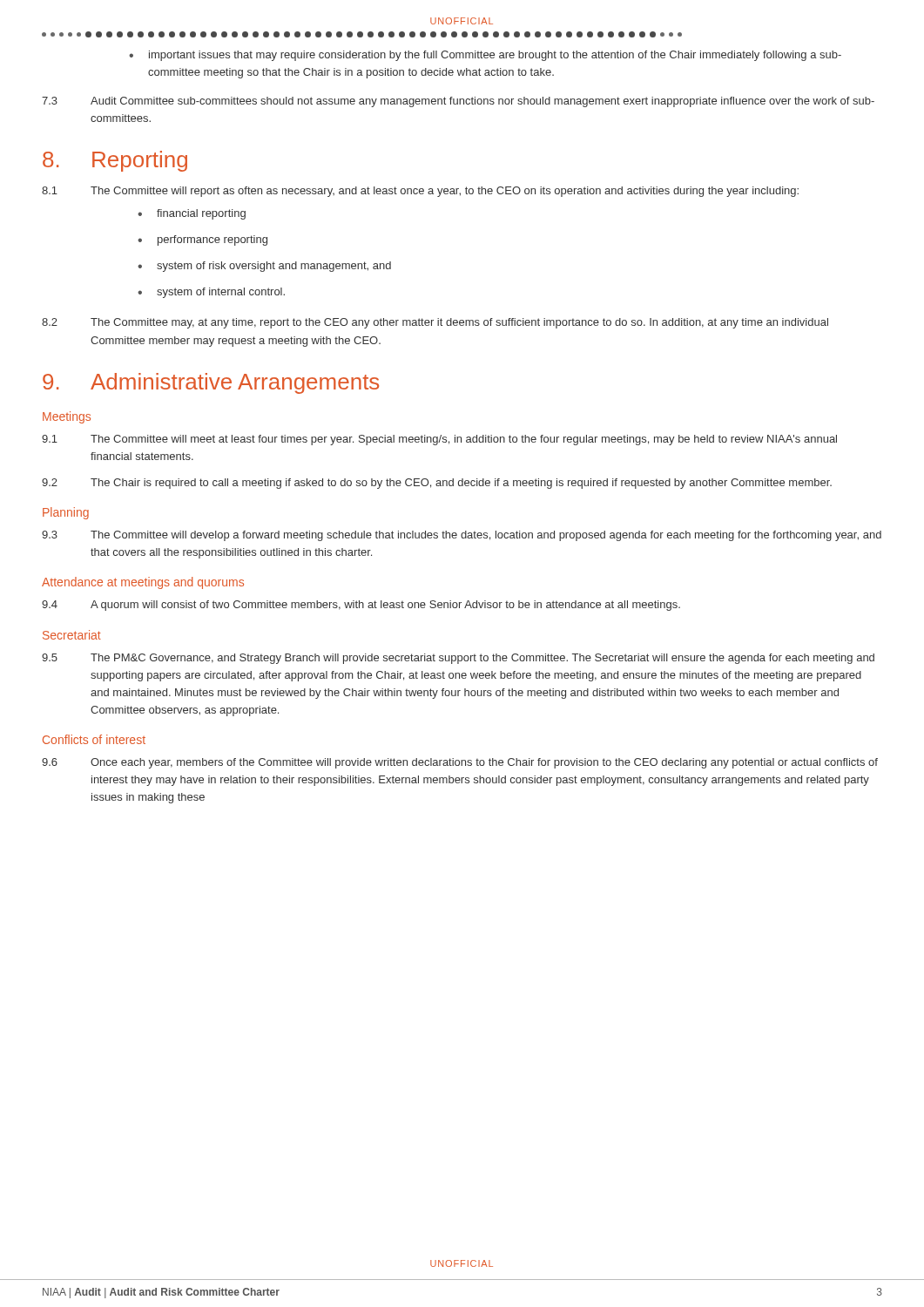Navigate to the text starting "• system of risk oversight and management,"
924x1307 pixels.
[264, 267]
